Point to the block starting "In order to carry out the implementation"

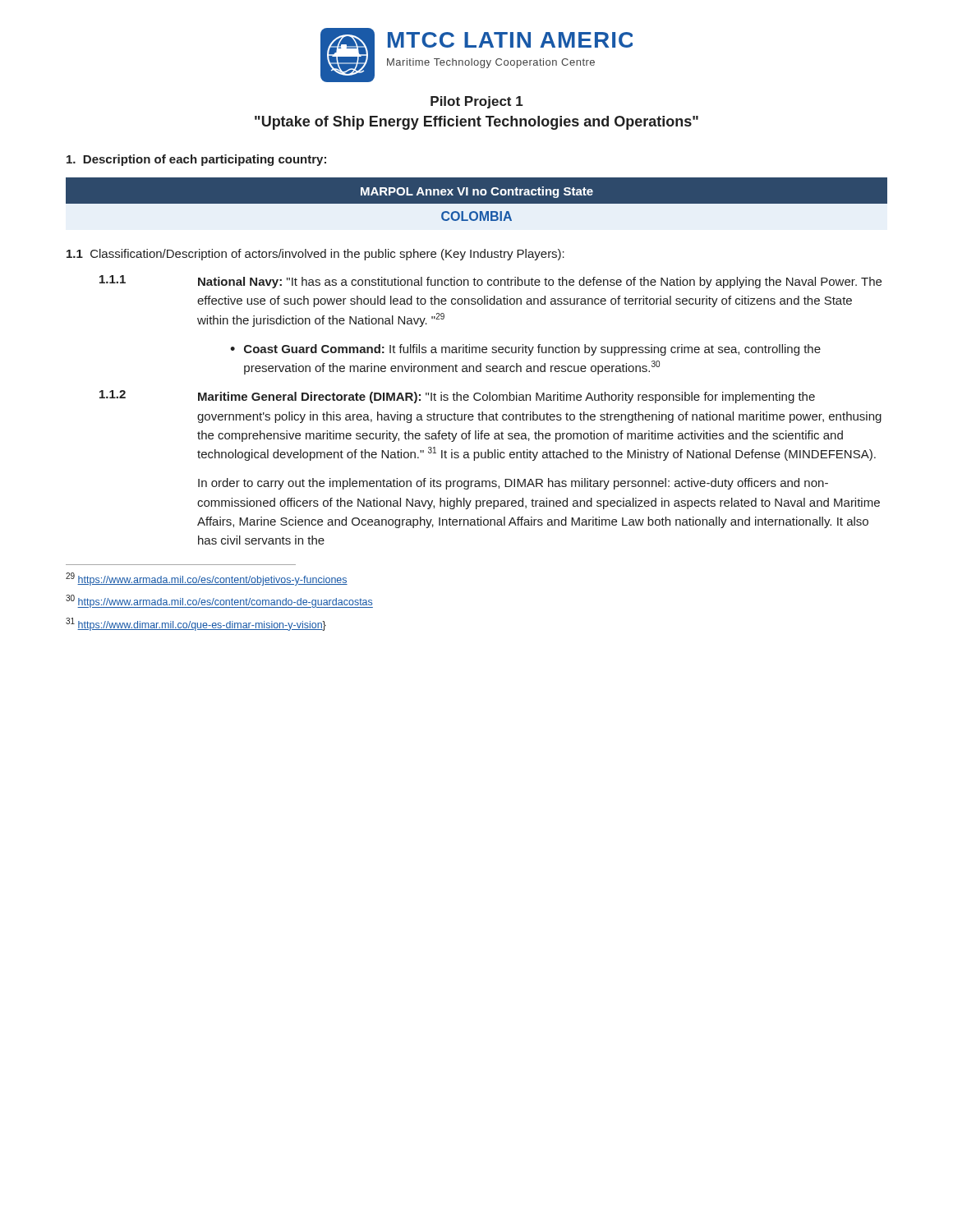point(539,511)
